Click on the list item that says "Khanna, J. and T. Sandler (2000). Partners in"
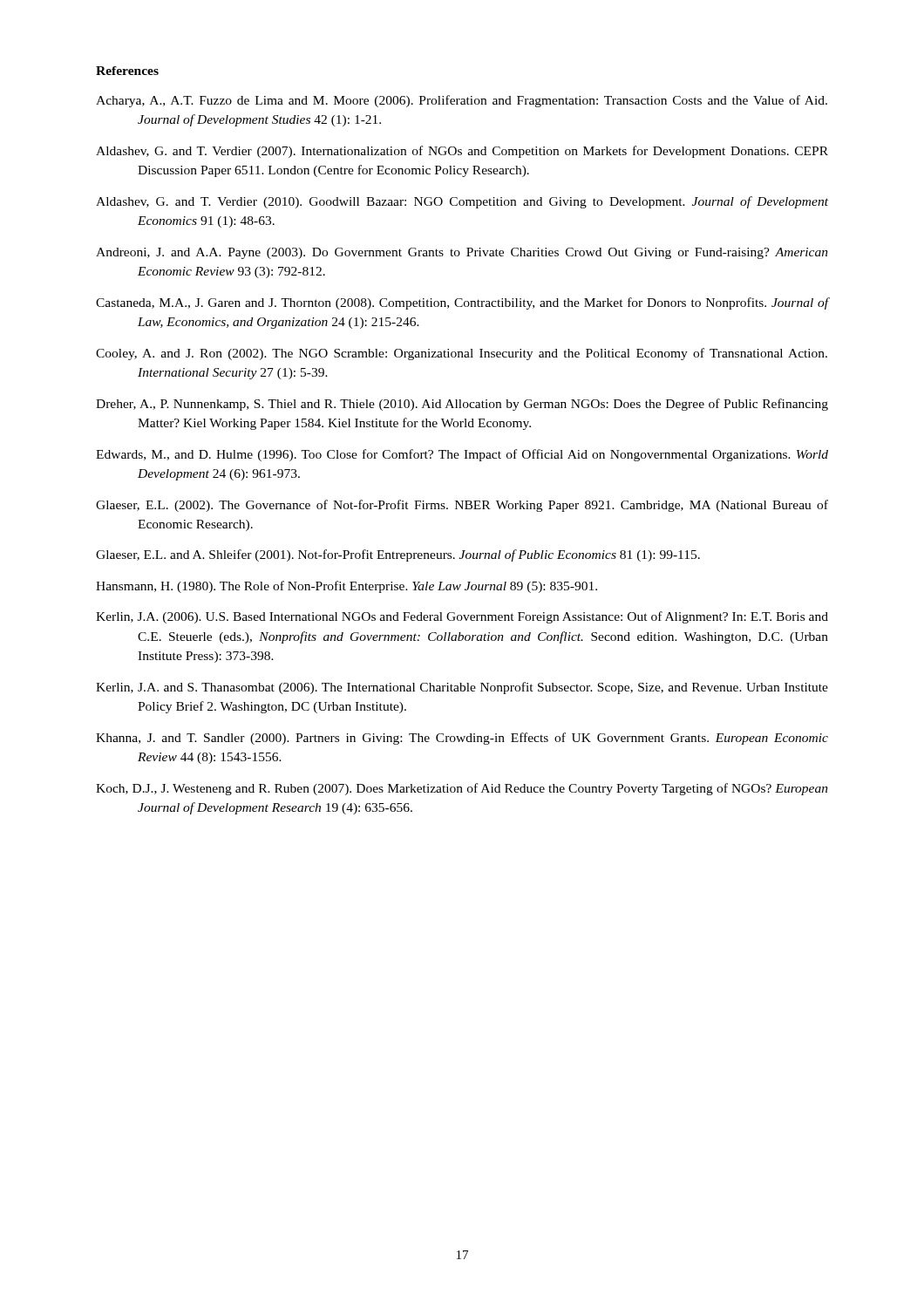924x1308 pixels. (x=462, y=747)
